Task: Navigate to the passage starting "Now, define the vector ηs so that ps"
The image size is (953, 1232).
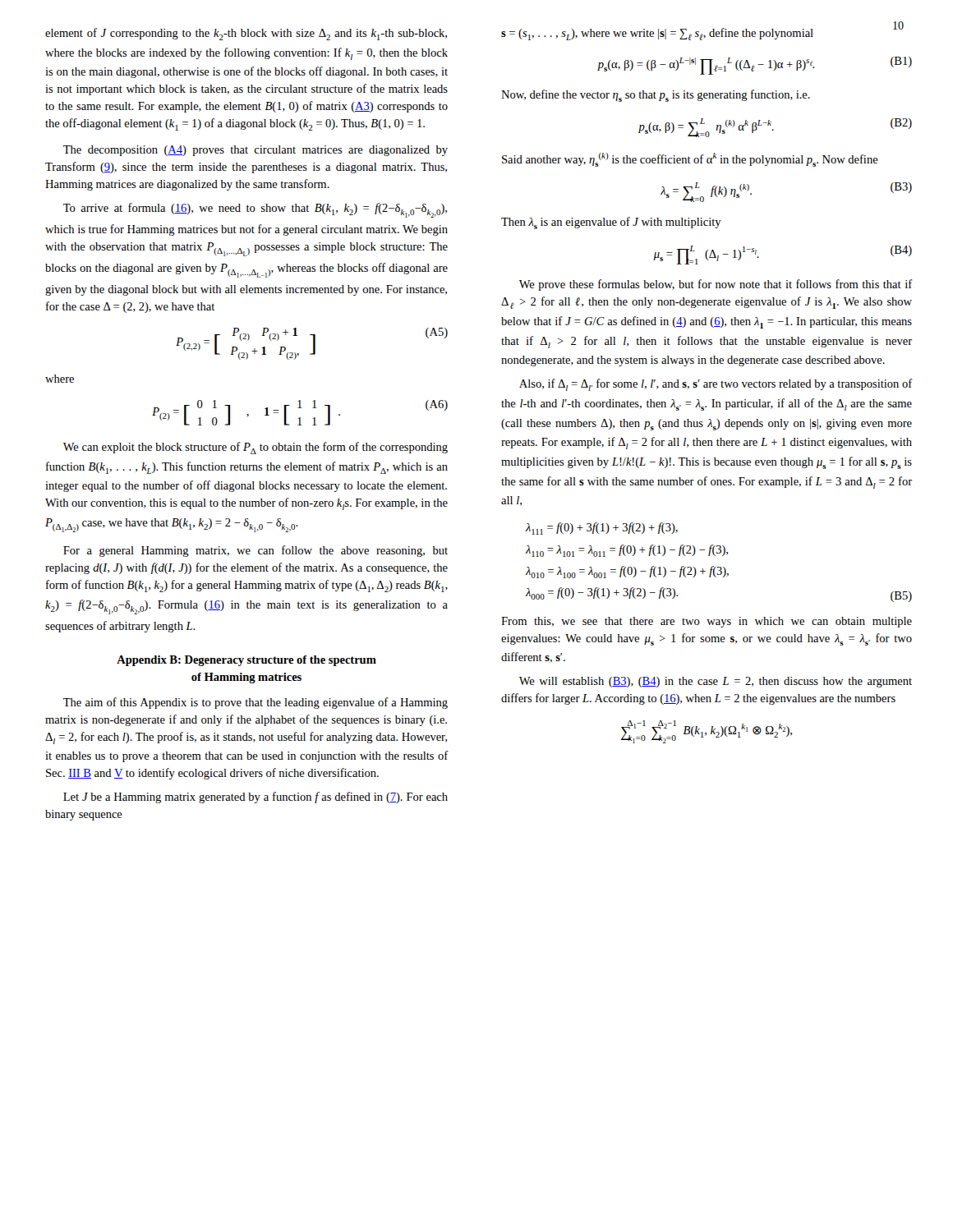Action: 707,96
